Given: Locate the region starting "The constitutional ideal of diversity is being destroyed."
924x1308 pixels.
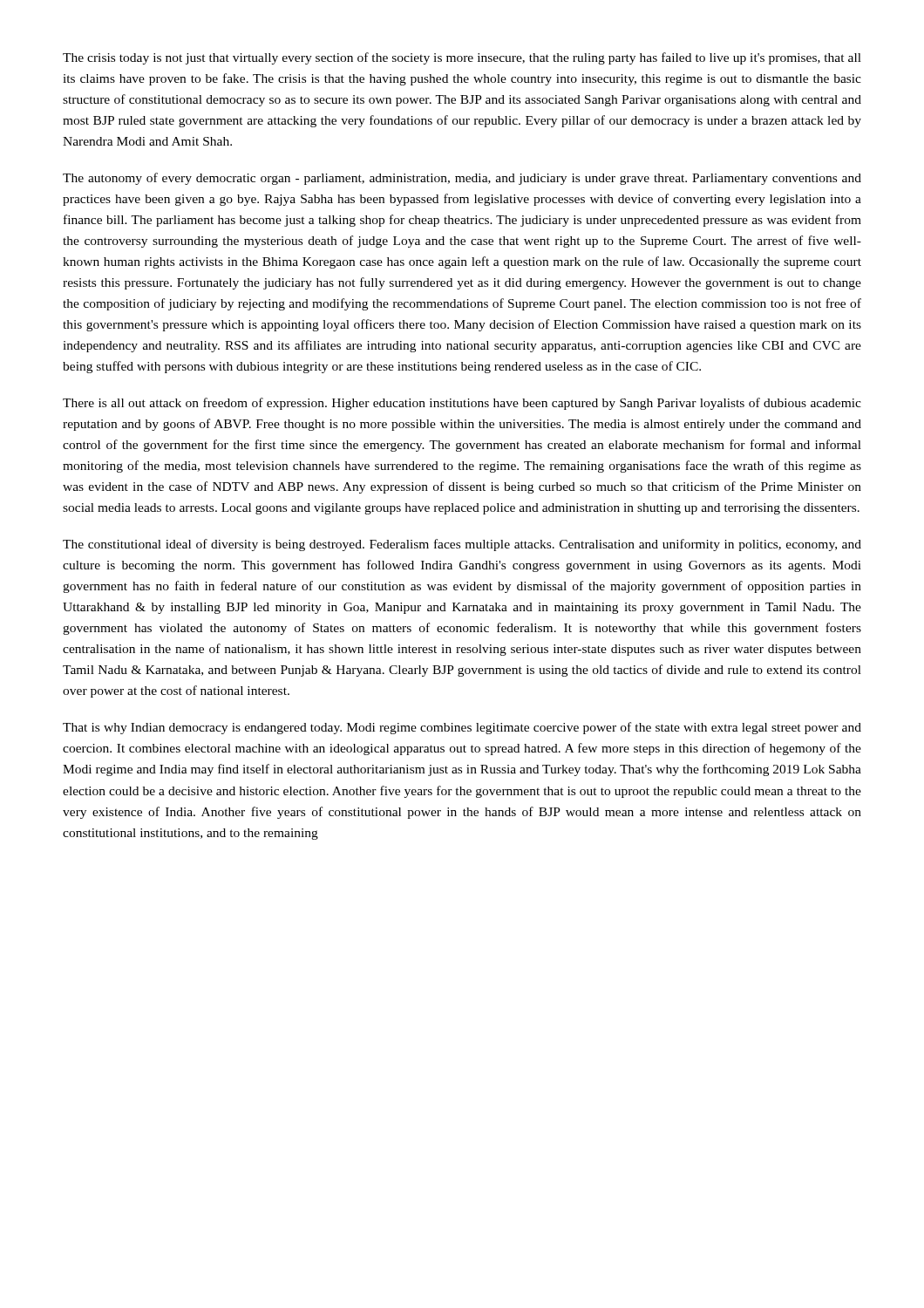Looking at the screenshot, I should point(462,617).
